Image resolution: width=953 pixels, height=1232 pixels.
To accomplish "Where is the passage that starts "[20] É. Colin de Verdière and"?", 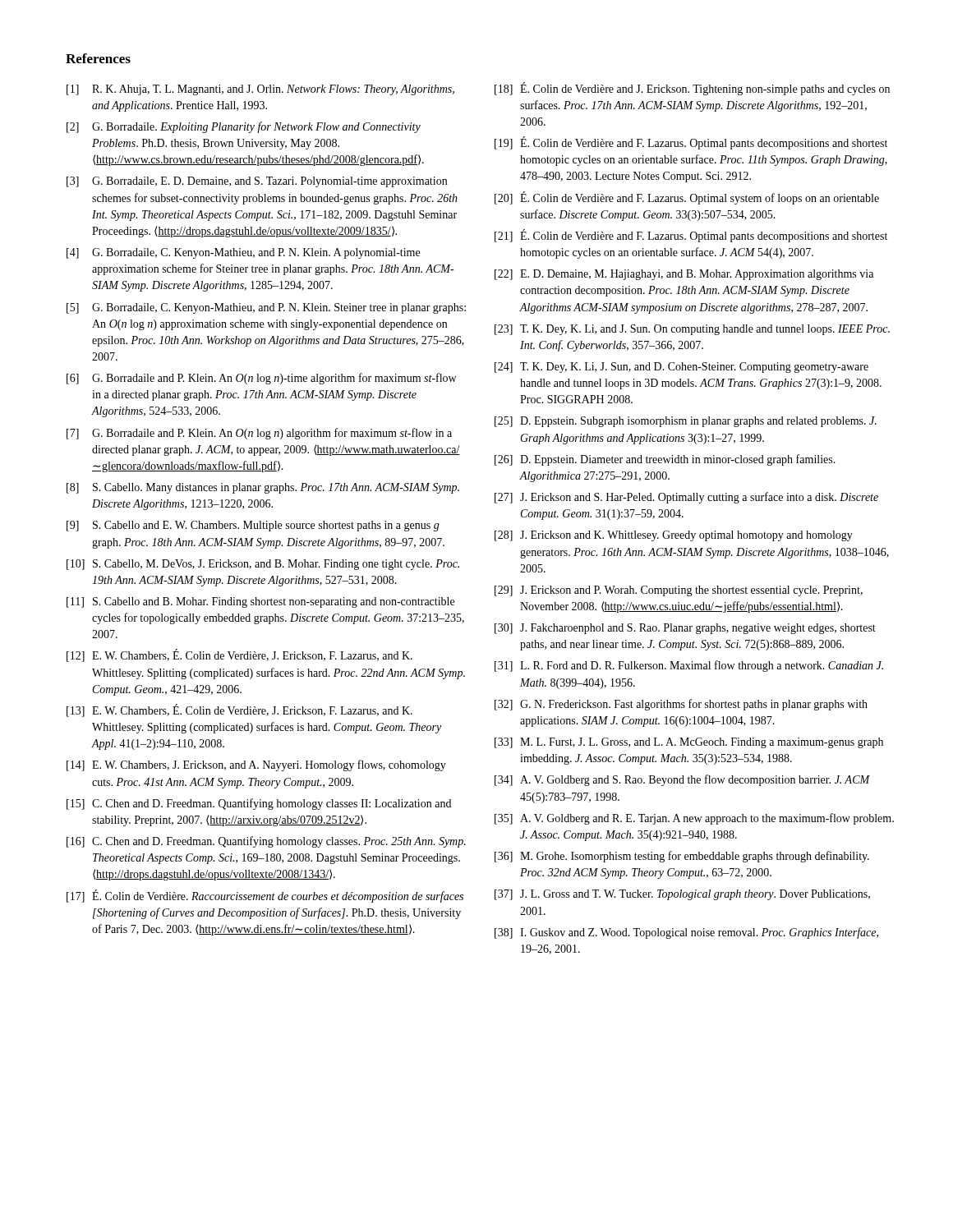I will click(x=695, y=207).
